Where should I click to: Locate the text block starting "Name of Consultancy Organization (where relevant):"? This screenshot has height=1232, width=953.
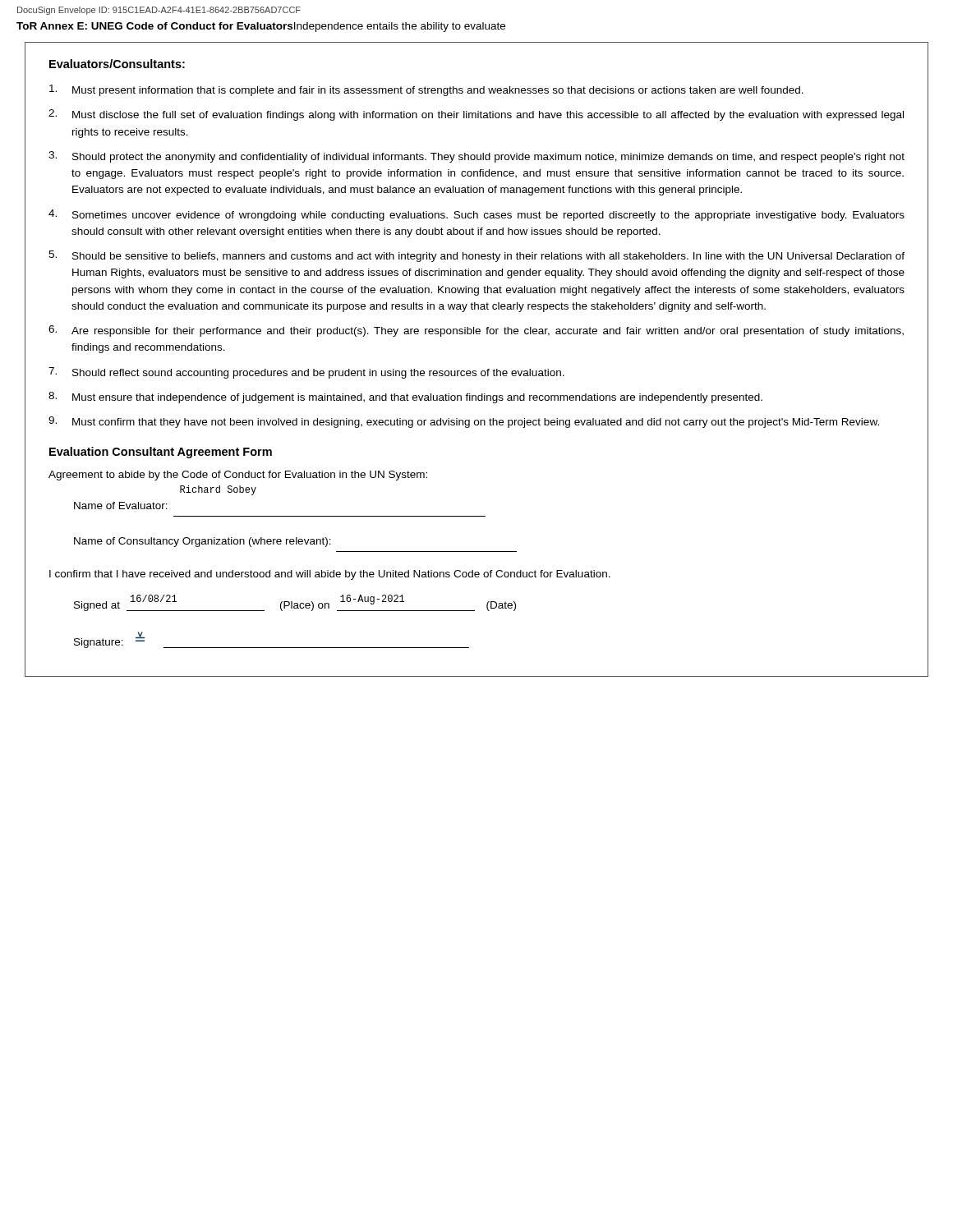click(x=295, y=540)
